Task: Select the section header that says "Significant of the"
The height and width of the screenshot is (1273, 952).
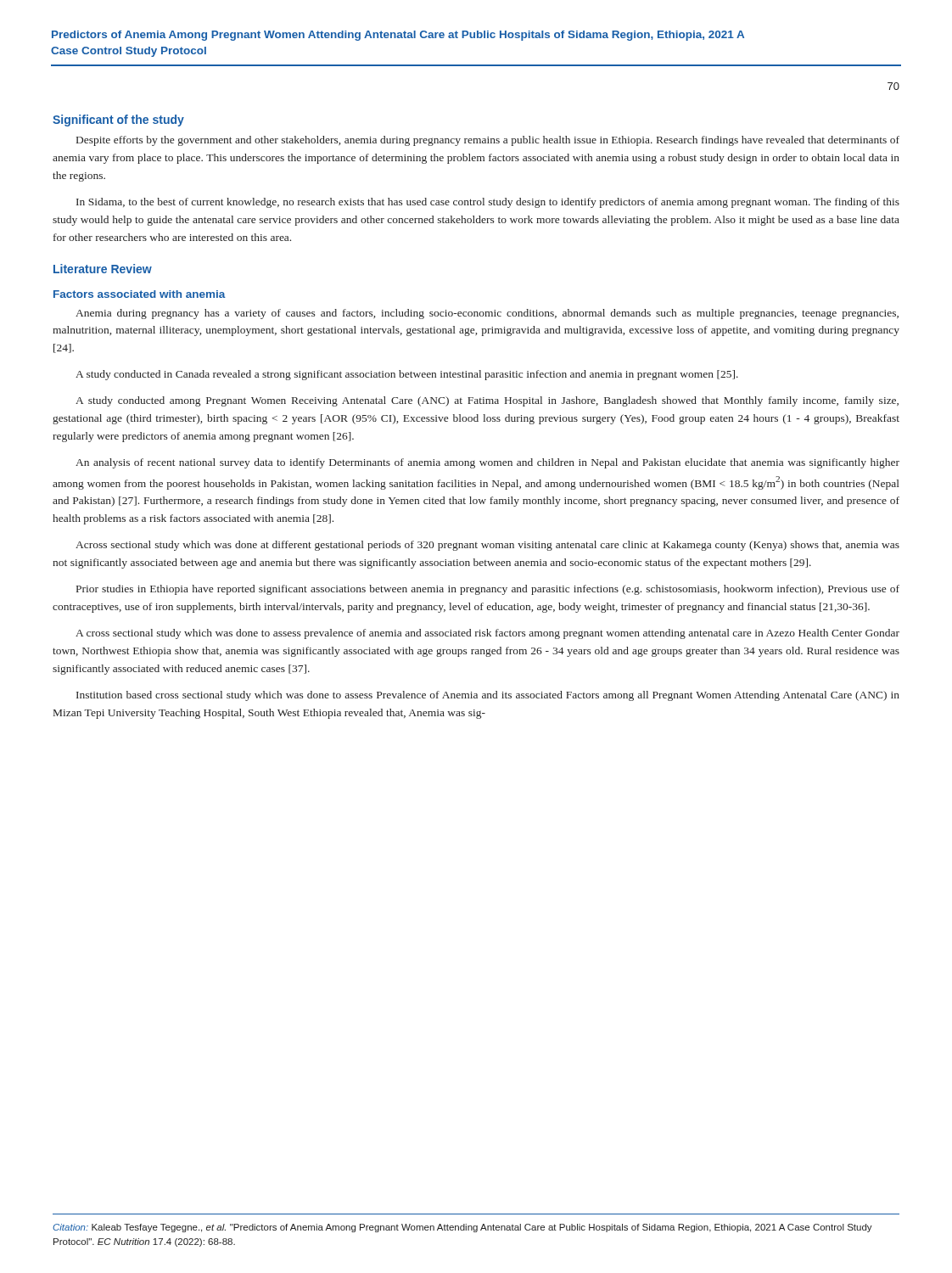Action: click(x=118, y=120)
